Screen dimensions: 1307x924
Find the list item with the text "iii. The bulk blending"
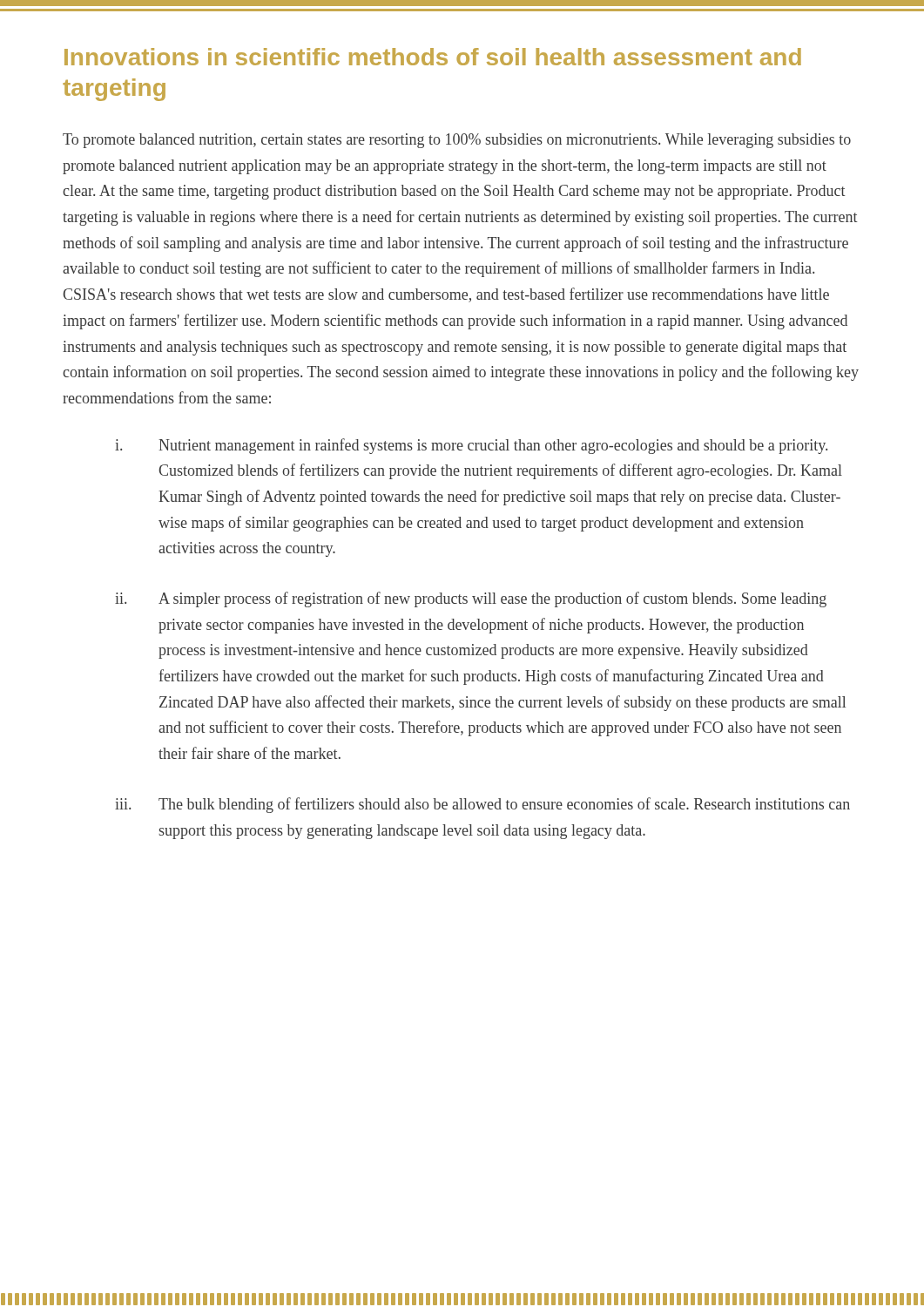coord(484,818)
